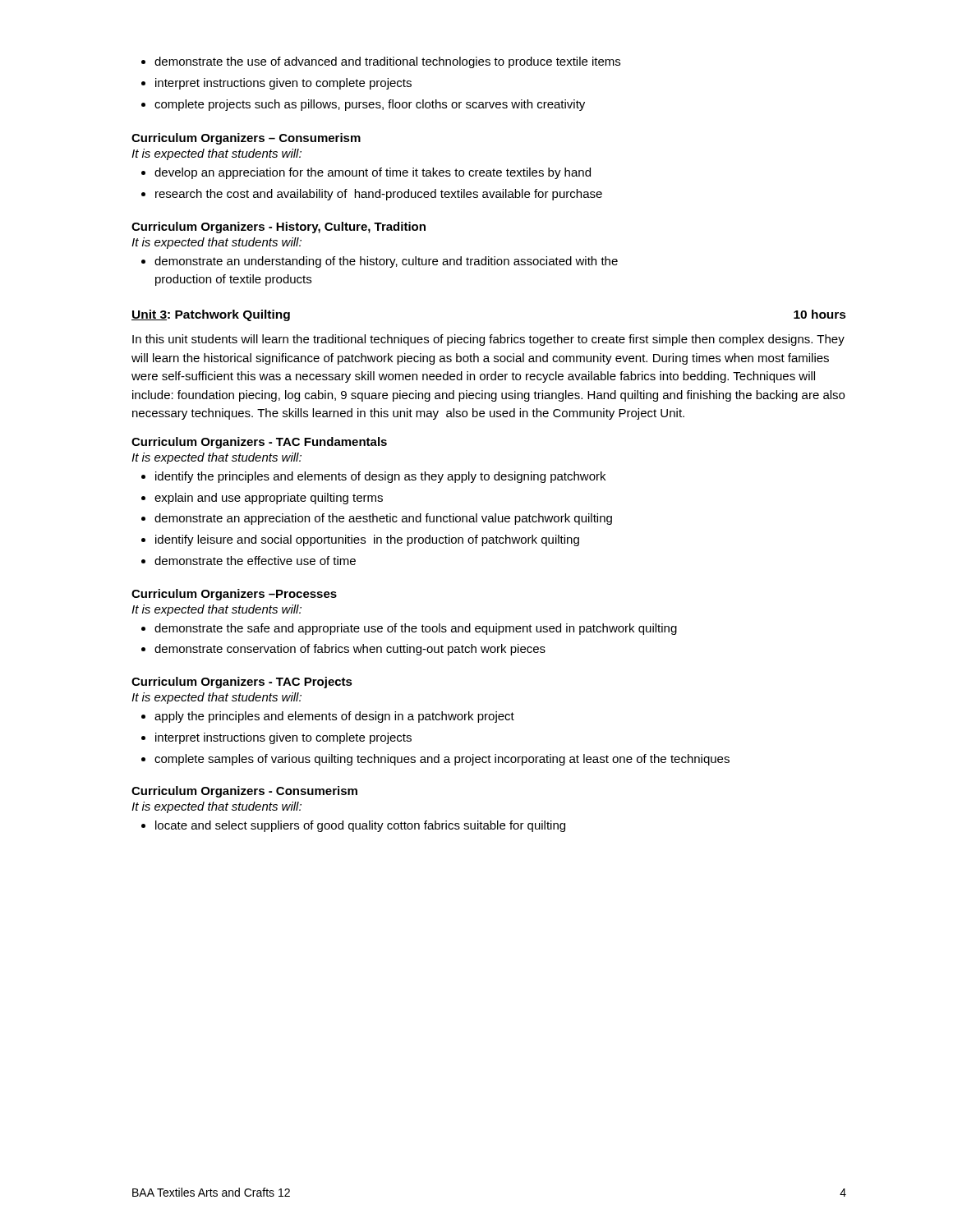Click on the section header with the text "Curriculum Organizers - Consumerism"
Viewport: 953px width, 1232px height.
click(245, 791)
